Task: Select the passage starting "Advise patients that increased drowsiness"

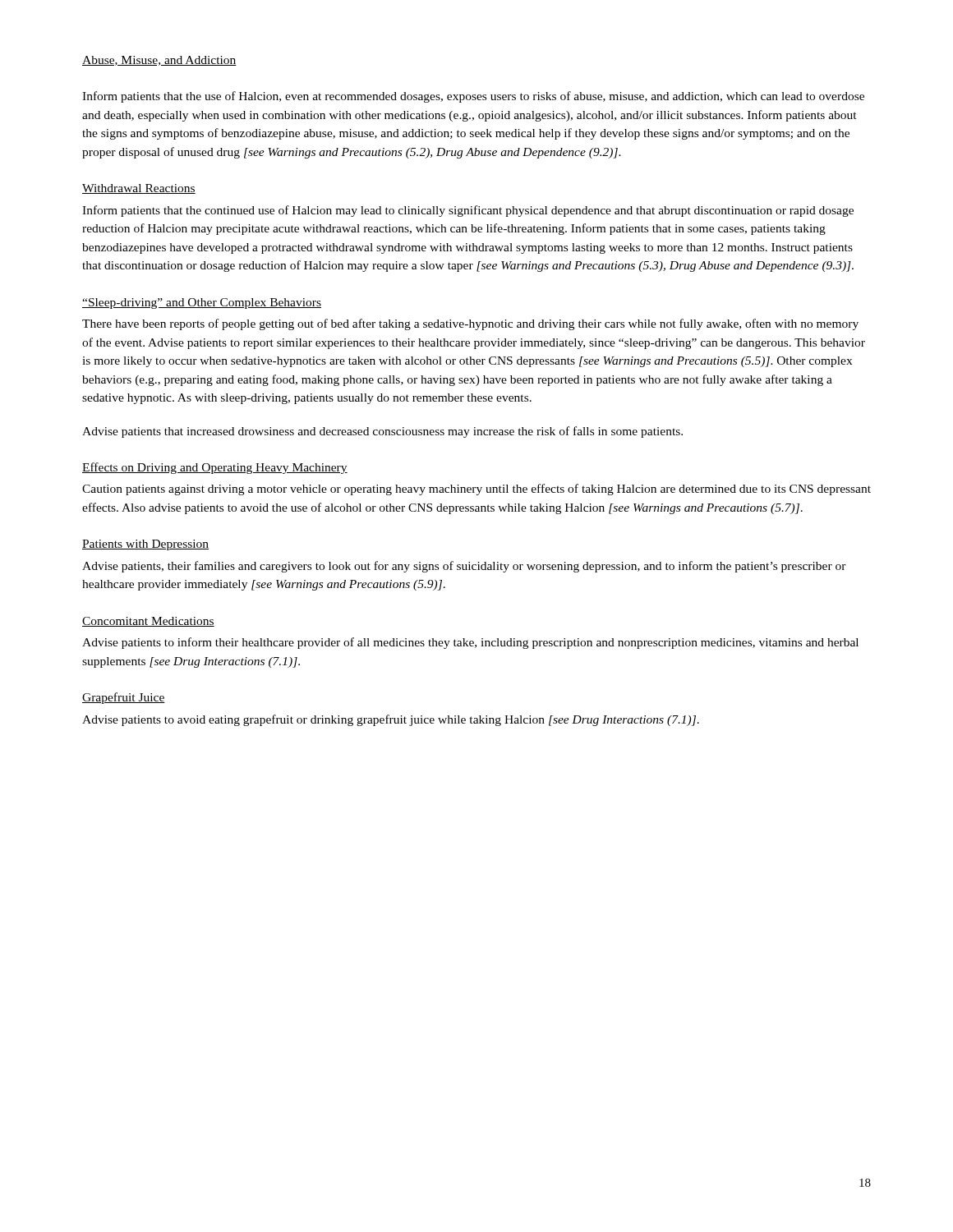Action: tap(476, 431)
